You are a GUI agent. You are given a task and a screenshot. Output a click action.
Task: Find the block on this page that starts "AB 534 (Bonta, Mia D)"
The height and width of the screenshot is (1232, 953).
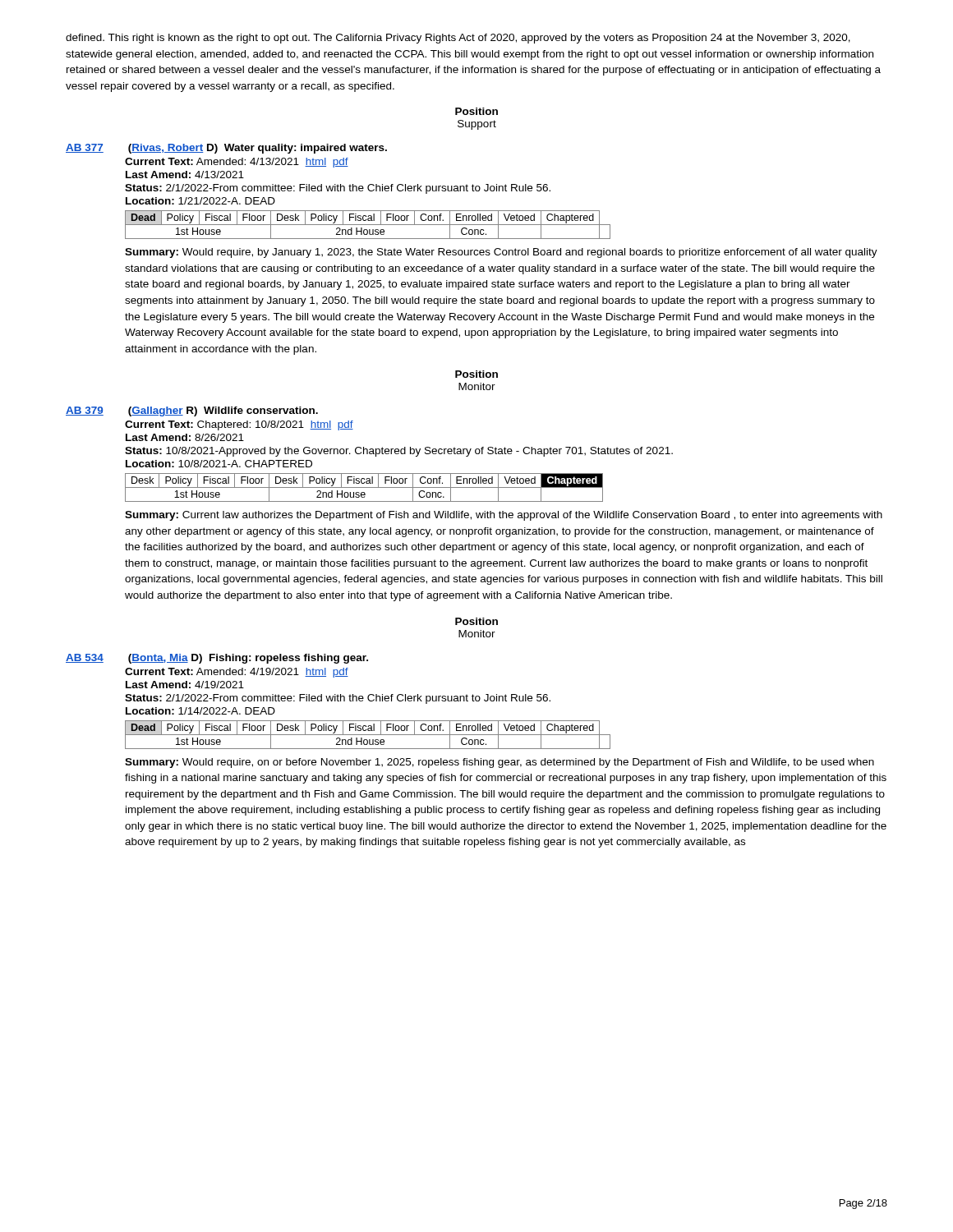217,657
